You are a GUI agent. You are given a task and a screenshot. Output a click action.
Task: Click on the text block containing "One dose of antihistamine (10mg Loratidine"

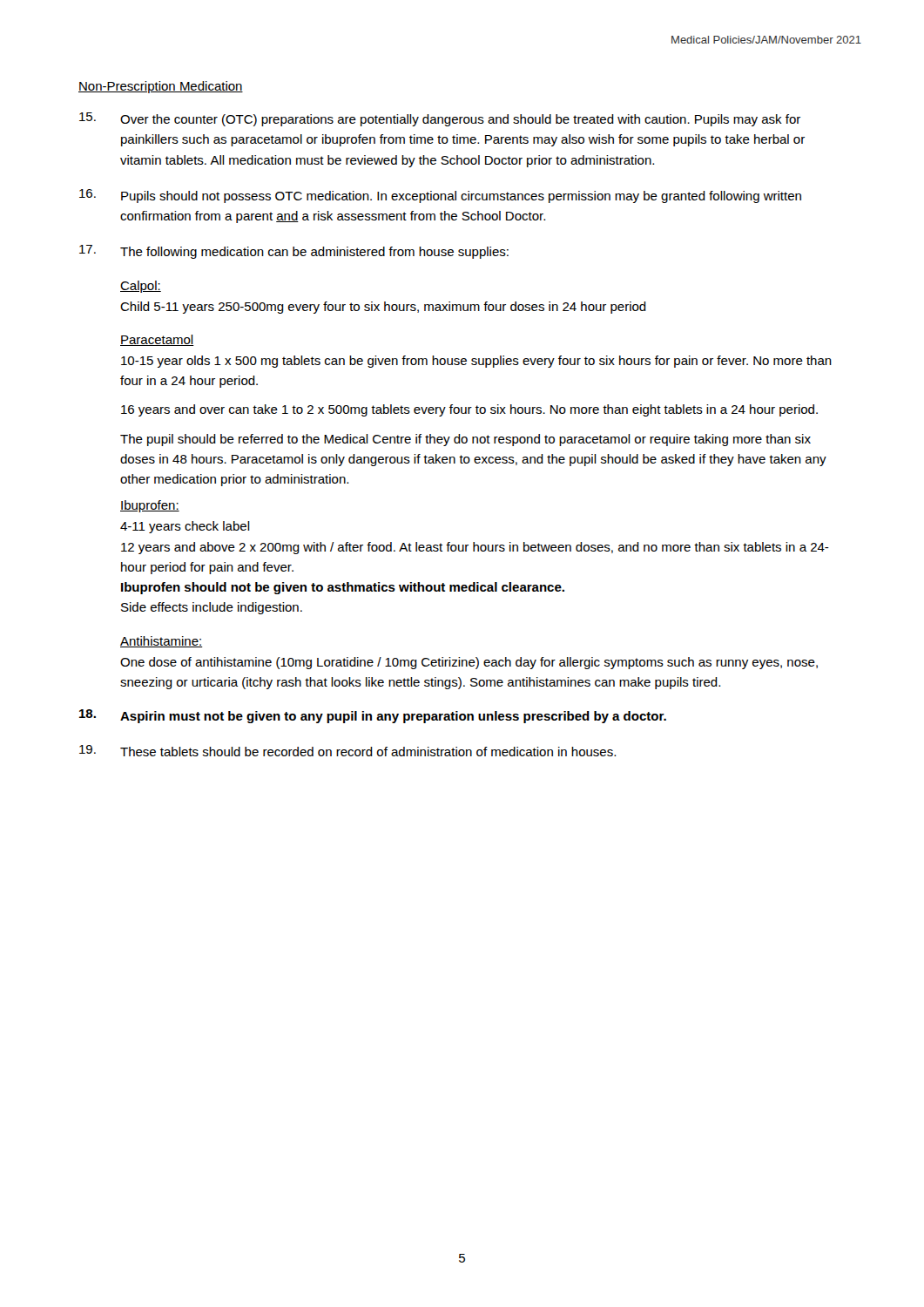click(469, 671)
